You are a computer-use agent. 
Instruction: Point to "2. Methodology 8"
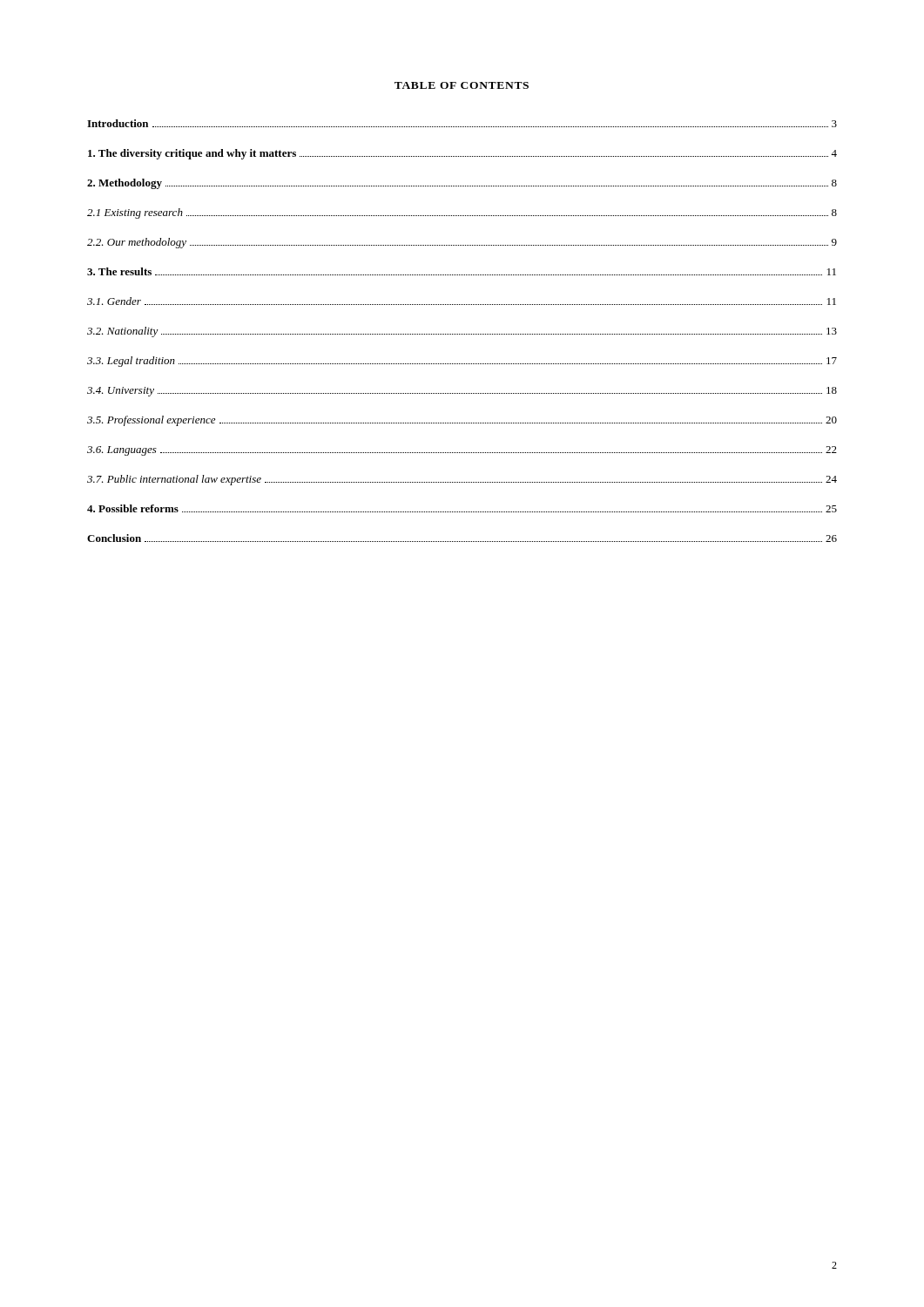(x=462, y=183)
